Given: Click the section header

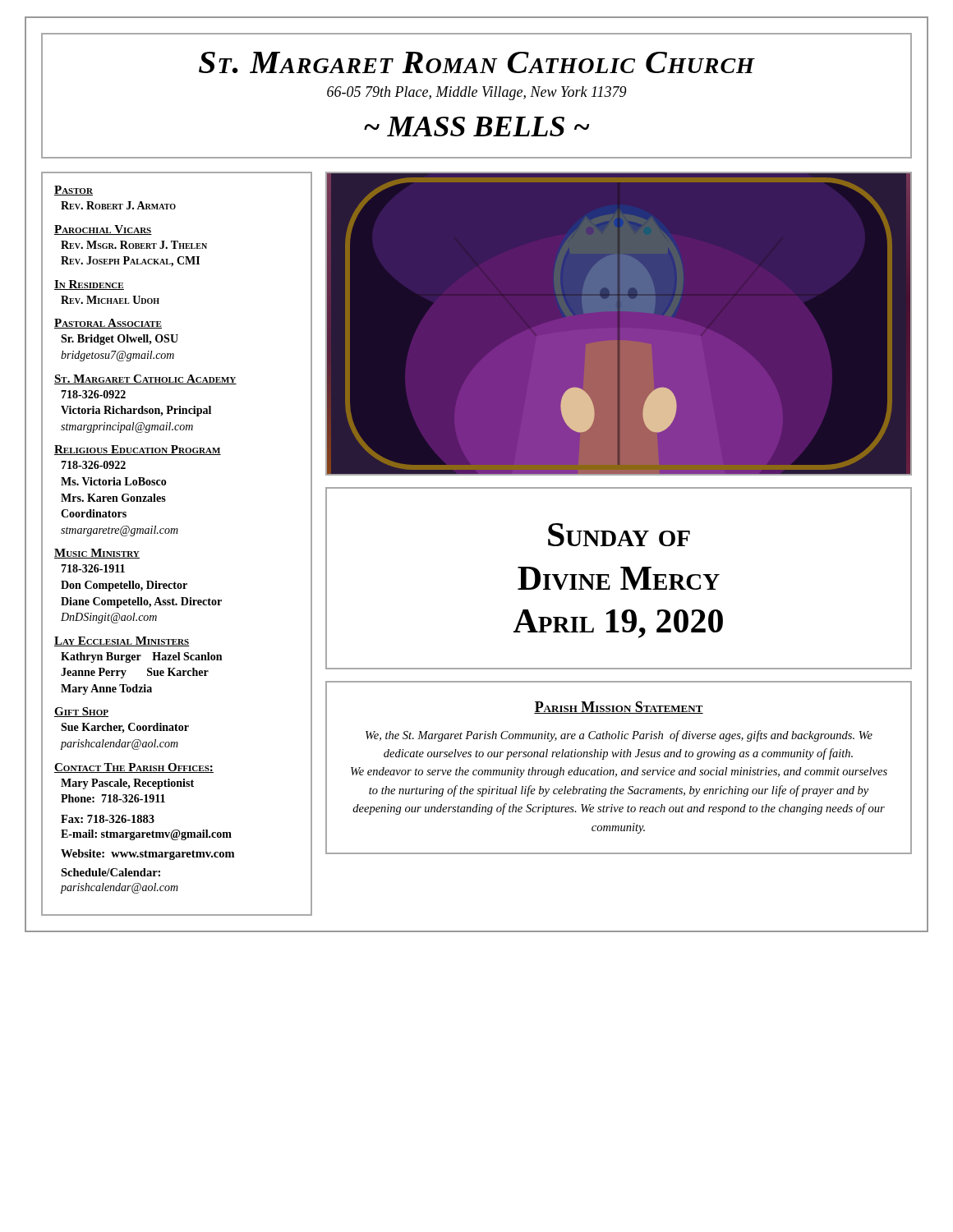Looking at the screenshot, I should pos(619,707).
